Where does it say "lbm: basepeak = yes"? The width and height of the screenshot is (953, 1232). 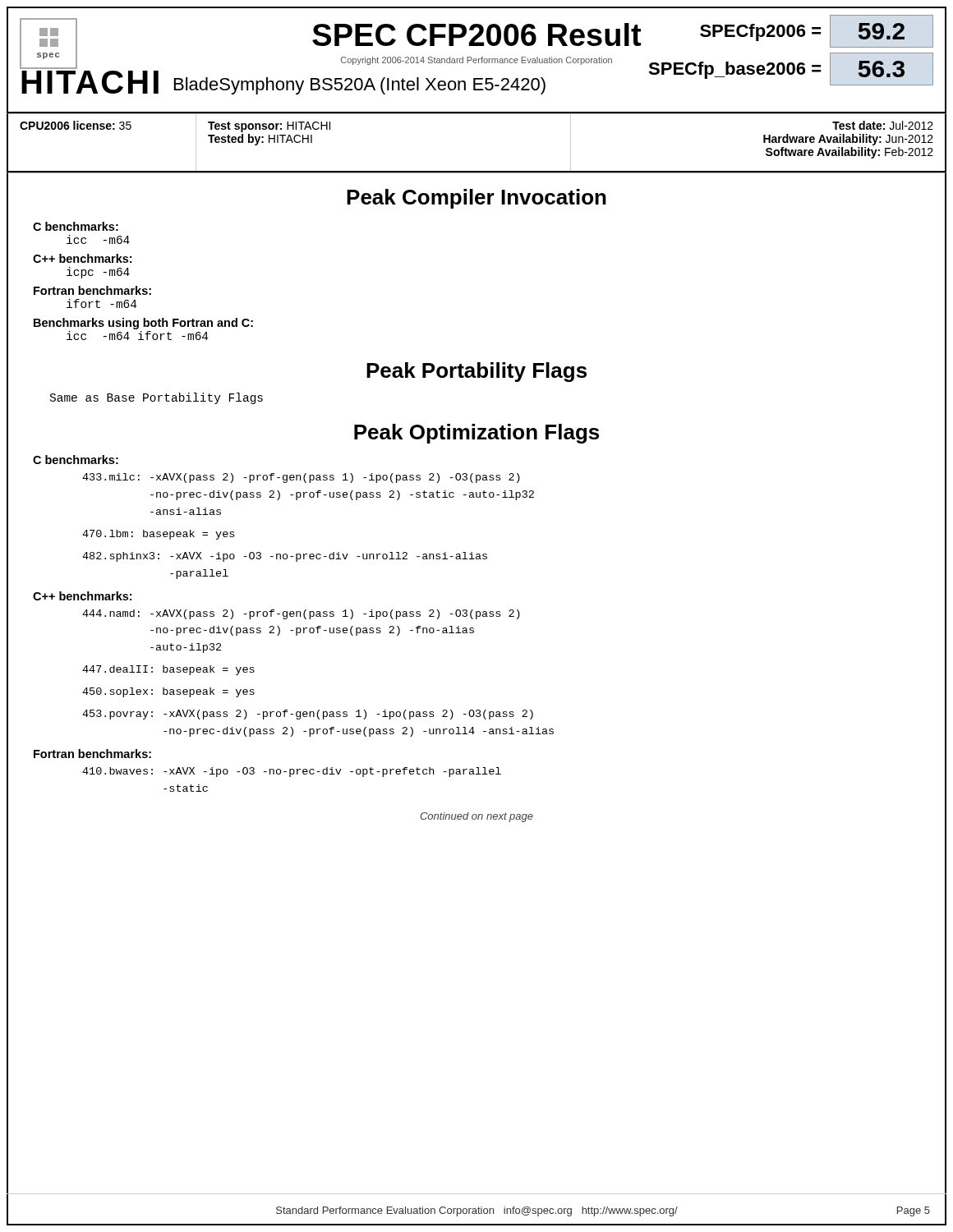pyautogui.click(x=159, y=534)
